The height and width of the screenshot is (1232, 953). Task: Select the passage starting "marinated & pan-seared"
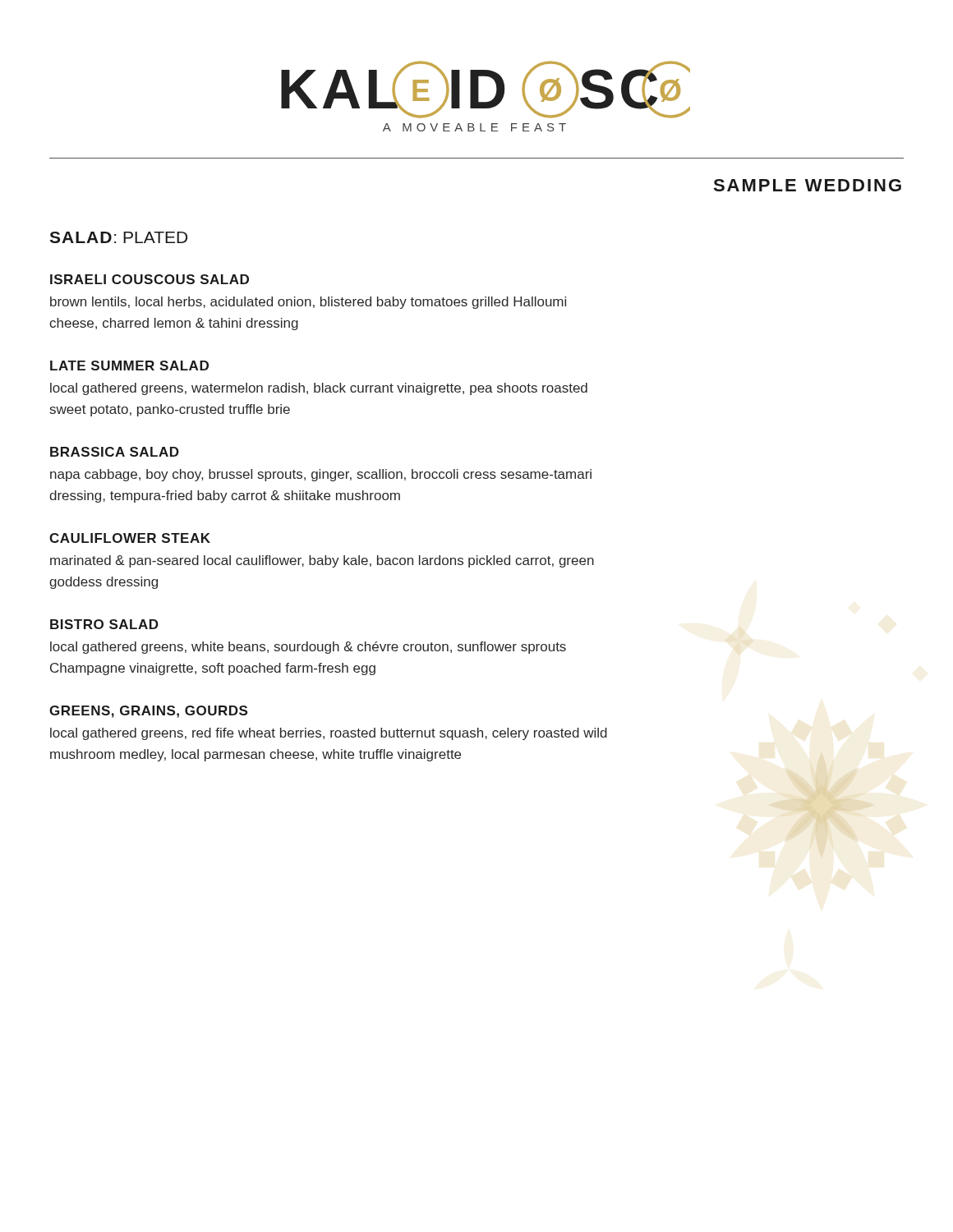point(322,571)
